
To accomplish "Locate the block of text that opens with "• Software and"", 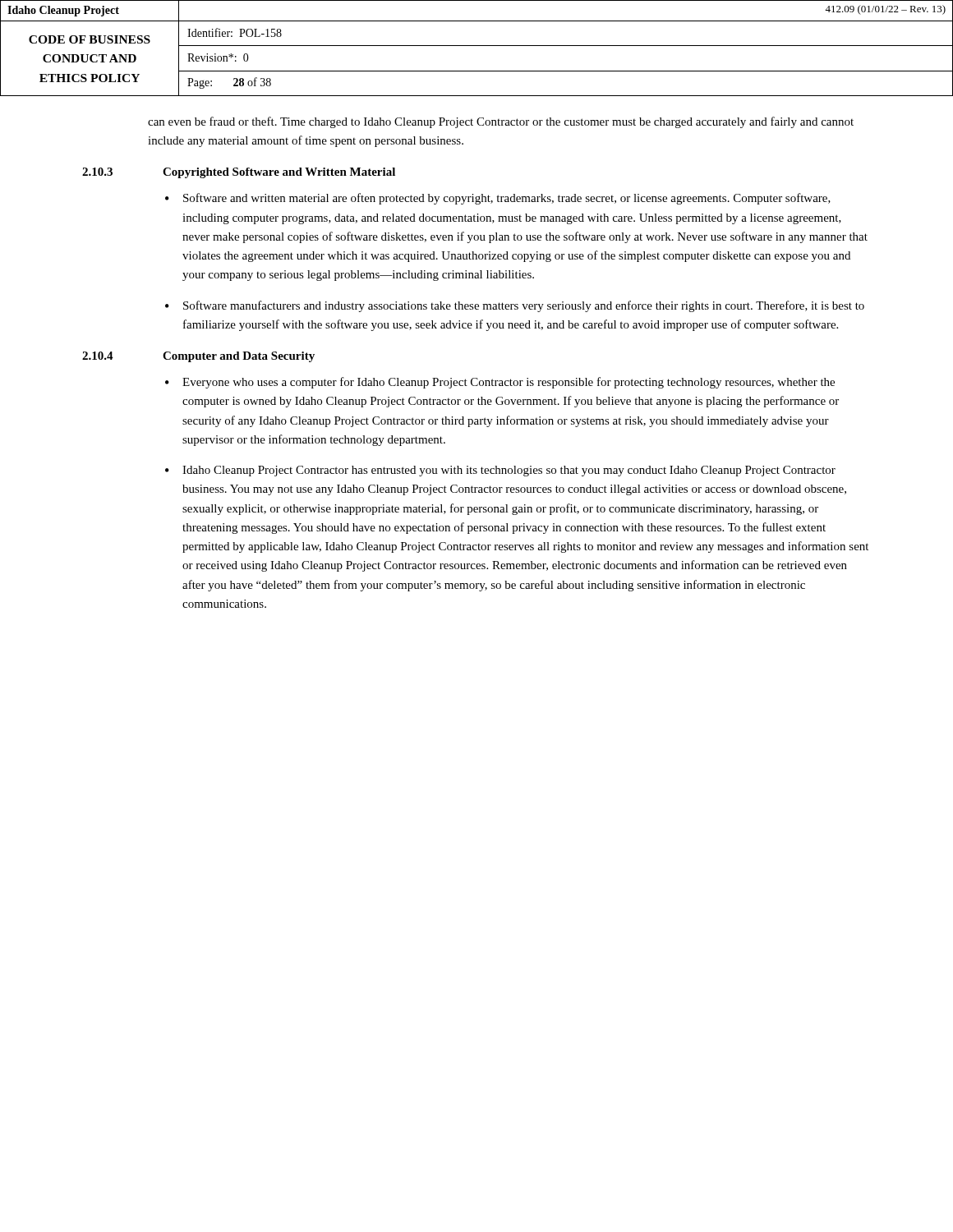I will (x=518, y=237).
